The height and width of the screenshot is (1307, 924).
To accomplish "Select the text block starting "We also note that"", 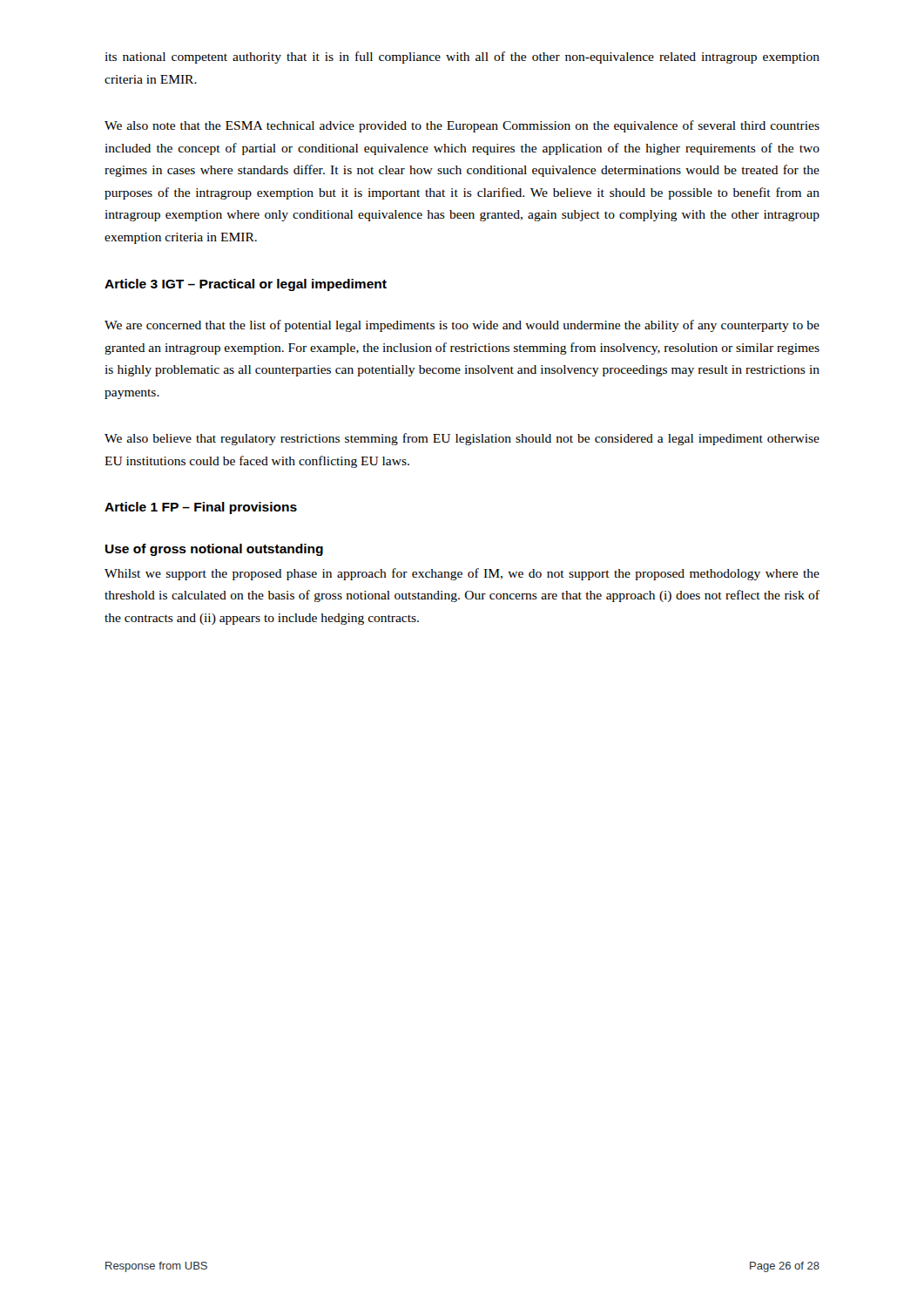I will pyautogui.click(x=462, y=181).
